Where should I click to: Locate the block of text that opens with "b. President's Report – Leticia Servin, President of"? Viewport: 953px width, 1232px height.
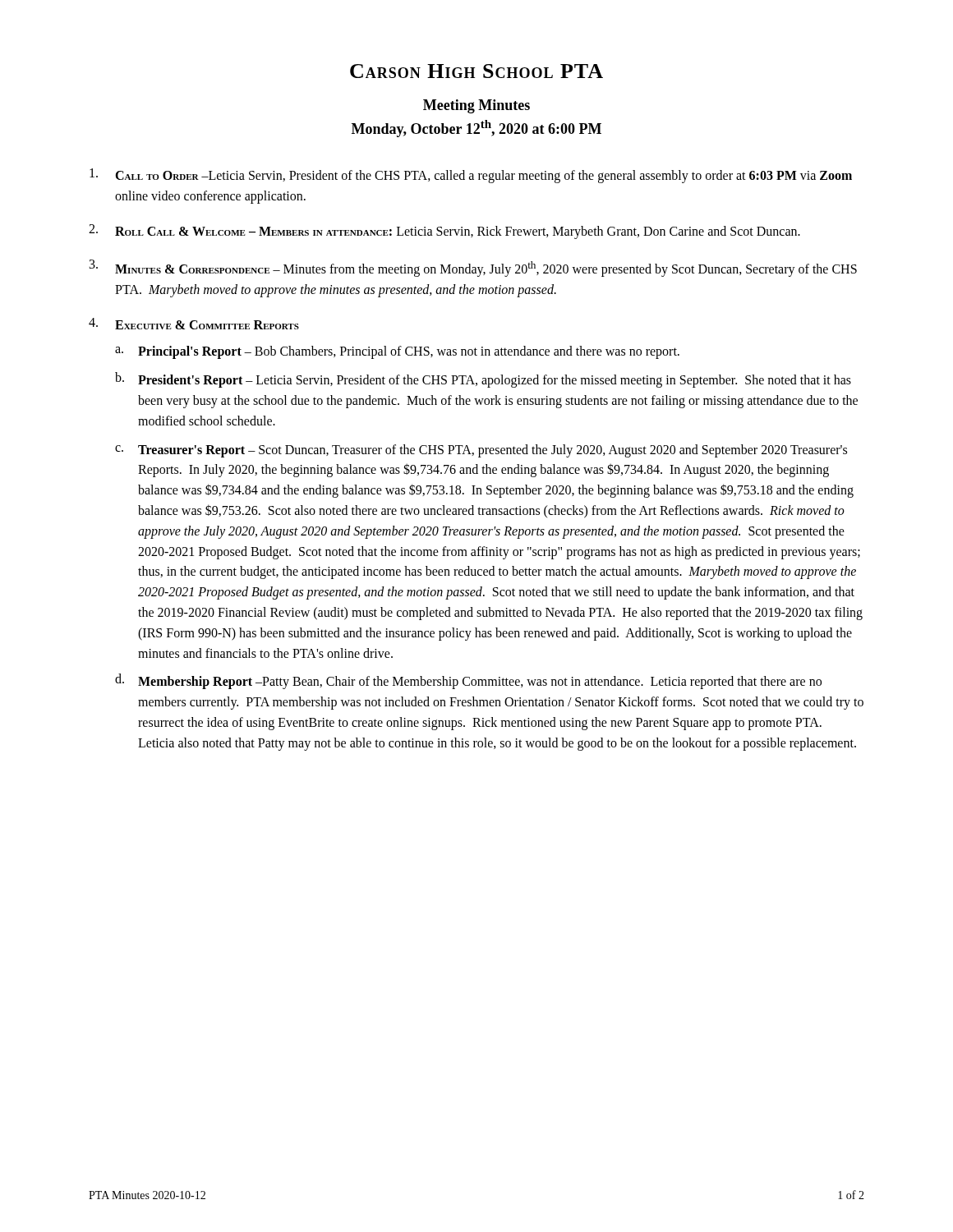tap(490, 401)
